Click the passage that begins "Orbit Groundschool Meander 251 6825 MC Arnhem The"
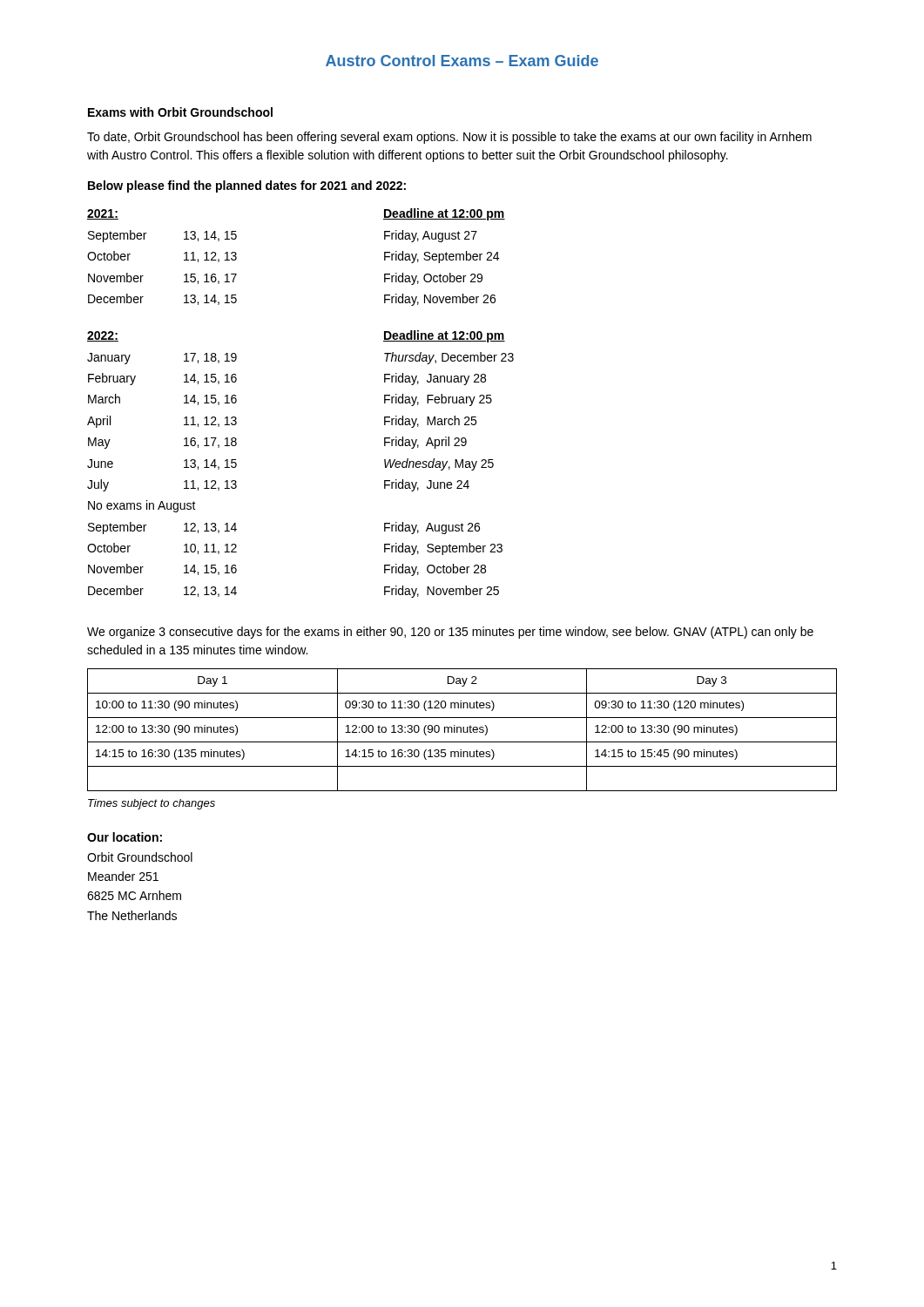This screenshot has width=924, height=1307. (x=140, y=886)
